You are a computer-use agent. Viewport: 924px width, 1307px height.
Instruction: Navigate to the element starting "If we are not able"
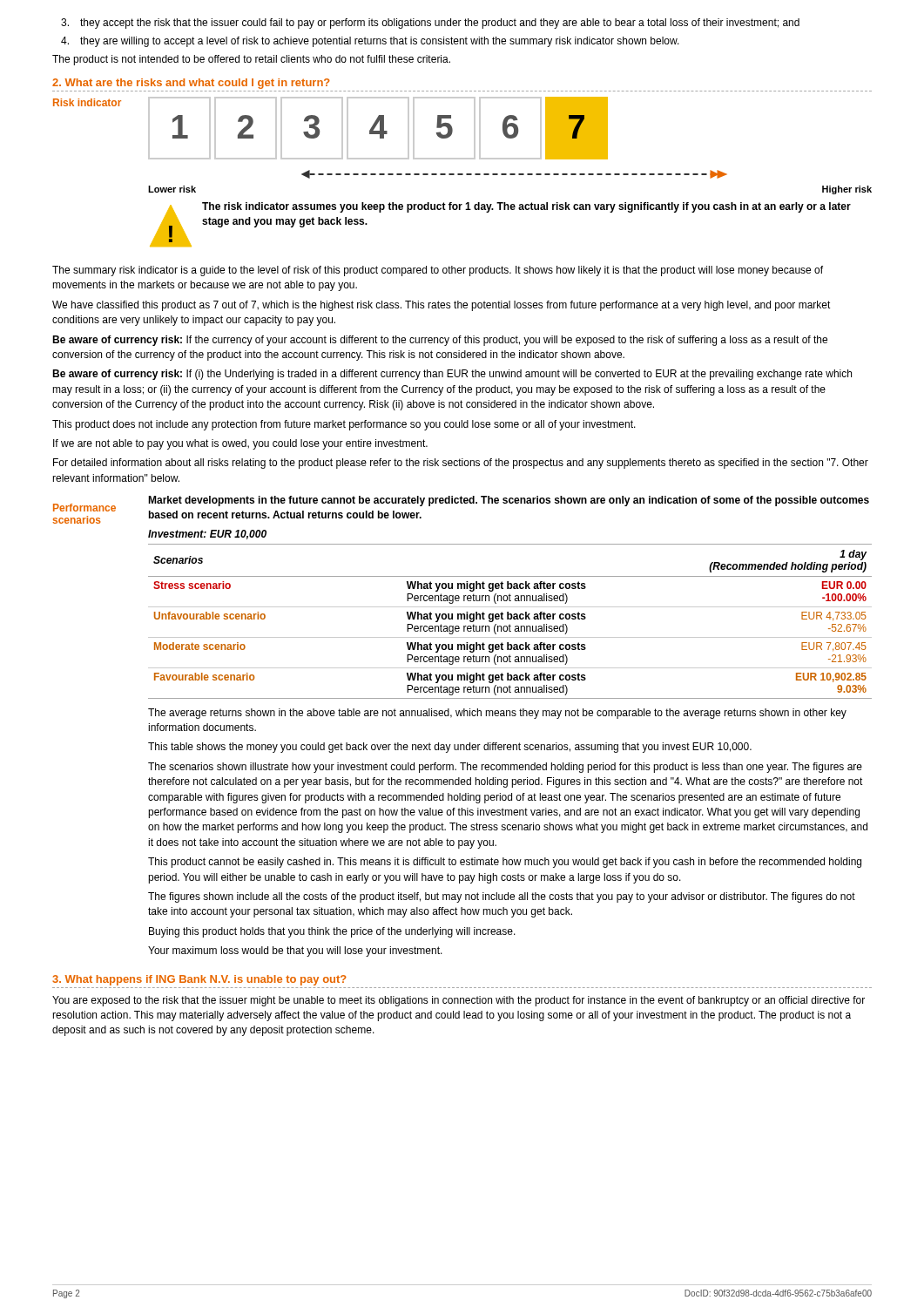(x=240, y=443)
